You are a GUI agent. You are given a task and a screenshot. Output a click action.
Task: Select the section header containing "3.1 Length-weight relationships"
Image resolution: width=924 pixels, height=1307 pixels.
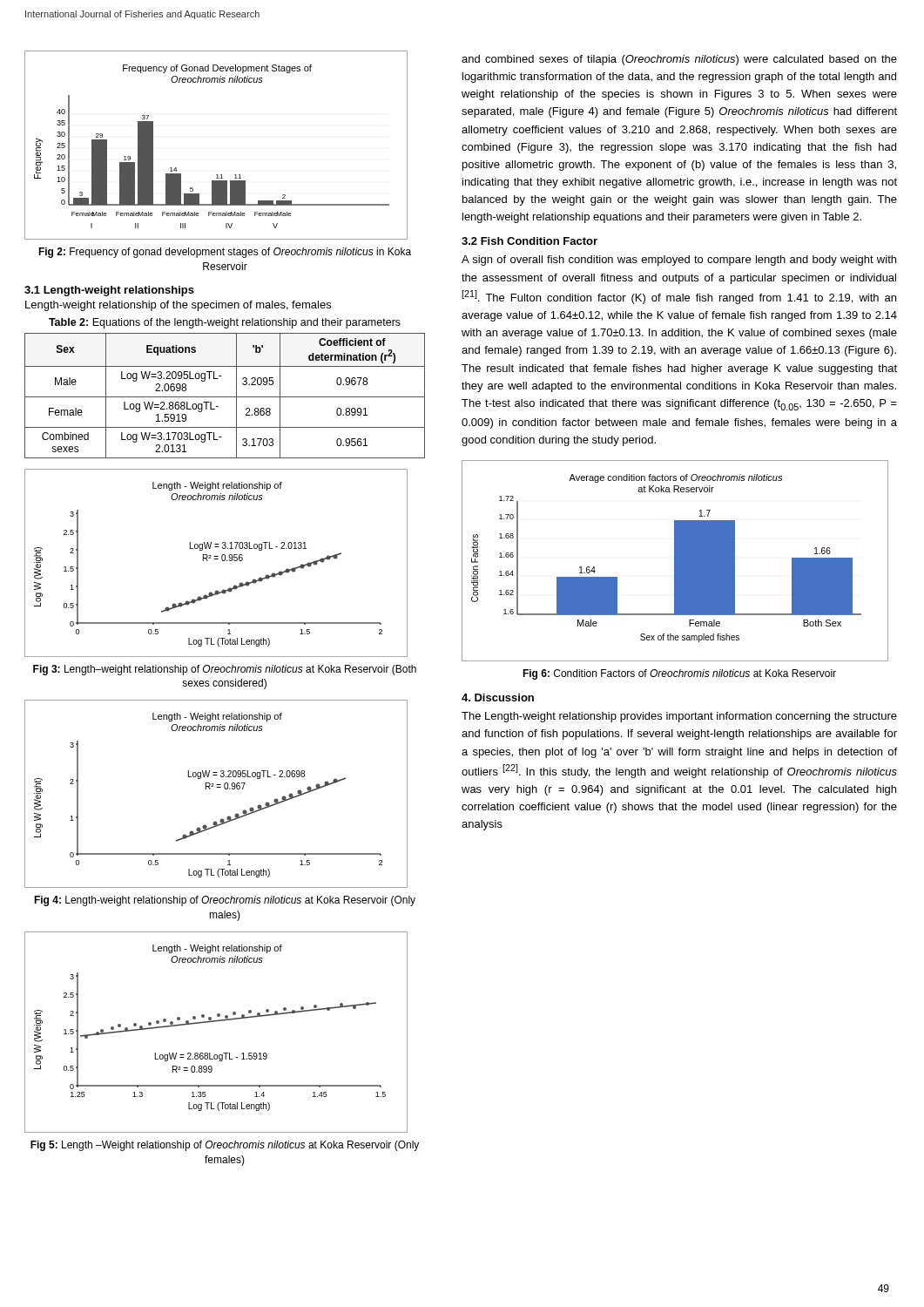click(109, 289)
